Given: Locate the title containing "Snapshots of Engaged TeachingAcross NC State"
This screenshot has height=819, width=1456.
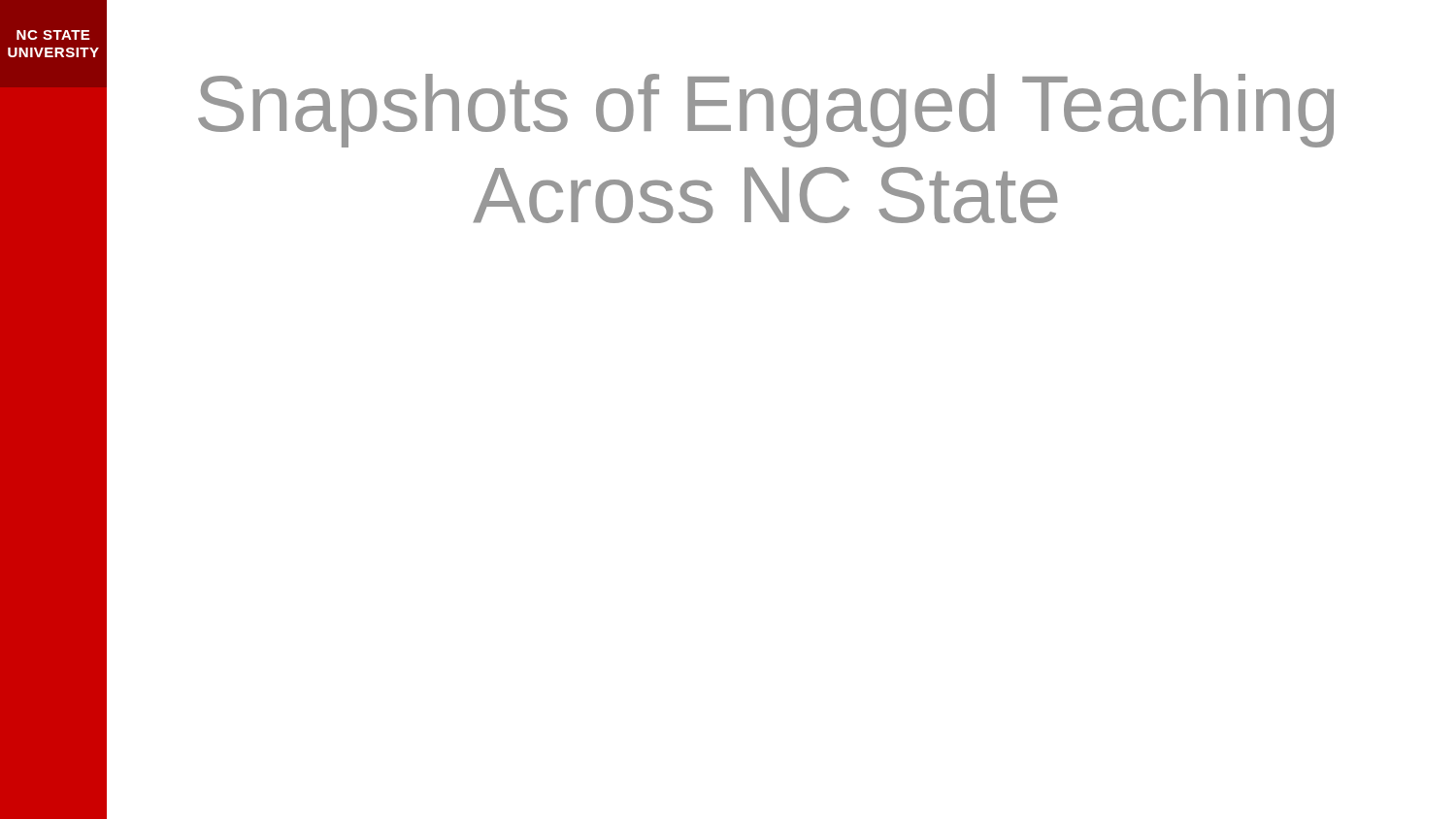Looking at the screenshot, I should point(767,150).
